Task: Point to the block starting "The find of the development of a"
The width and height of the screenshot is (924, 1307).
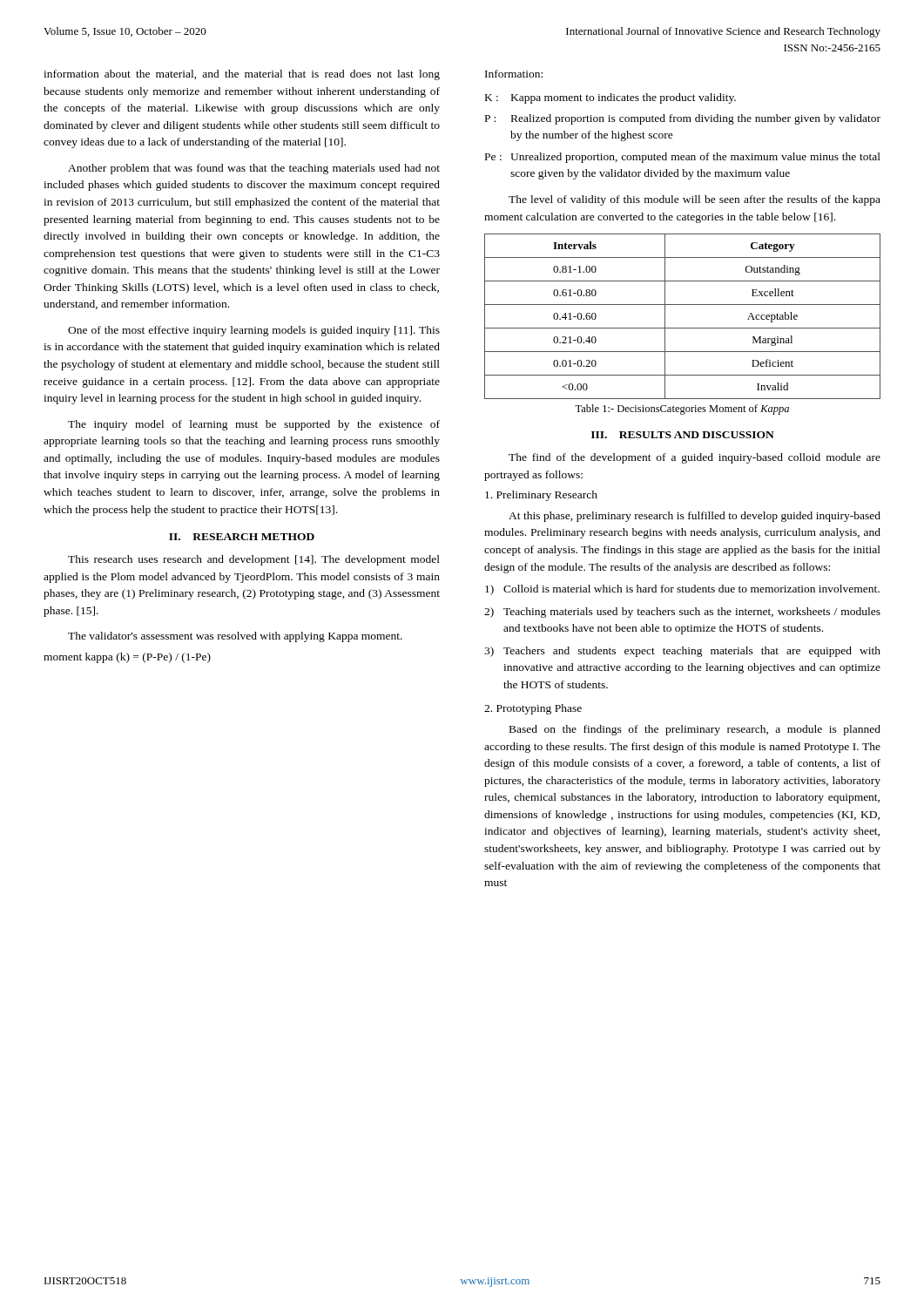Action: tap(682, 466)
